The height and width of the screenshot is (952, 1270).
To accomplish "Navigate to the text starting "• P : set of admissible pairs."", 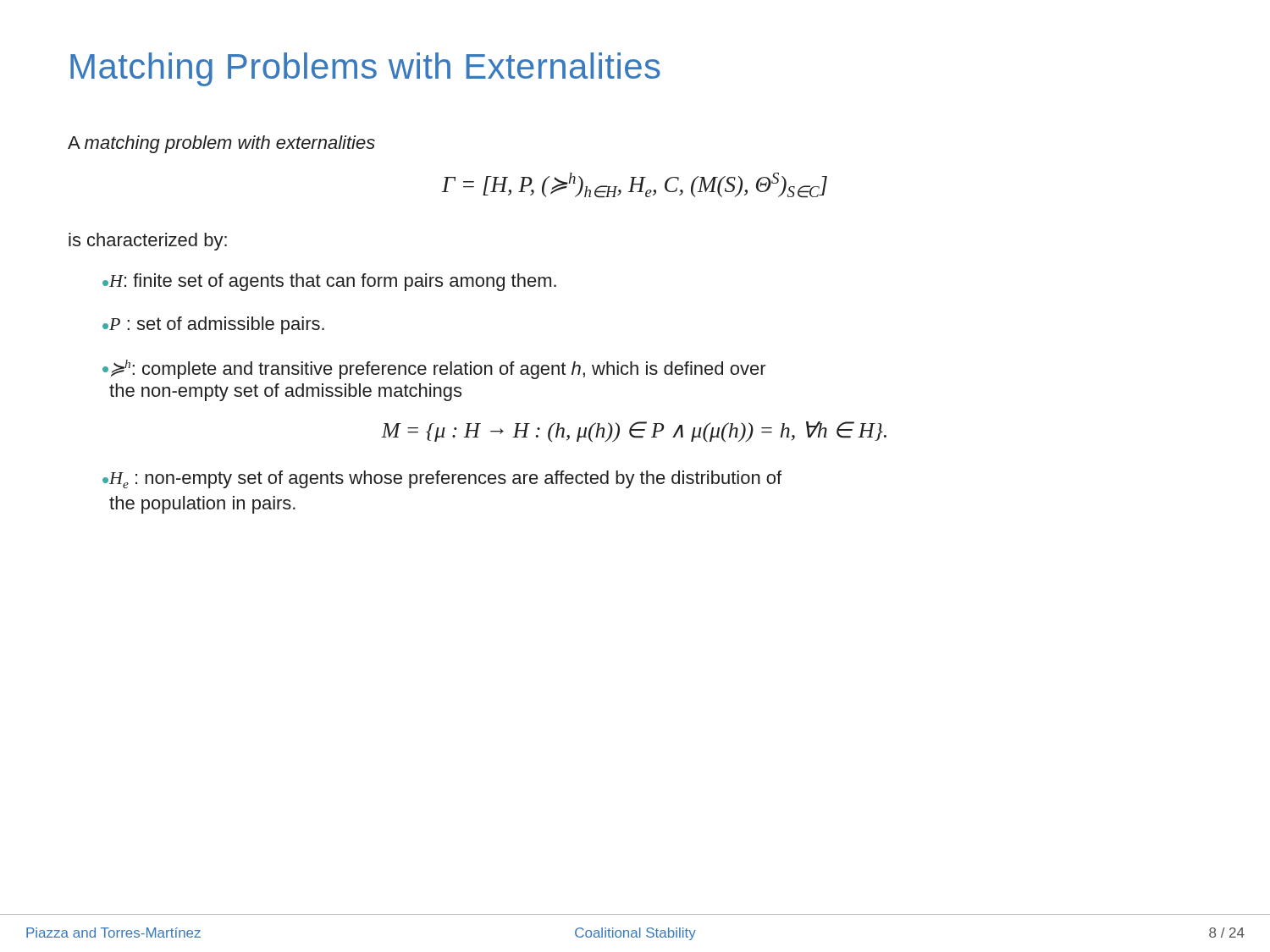I will tap(214, 326).
